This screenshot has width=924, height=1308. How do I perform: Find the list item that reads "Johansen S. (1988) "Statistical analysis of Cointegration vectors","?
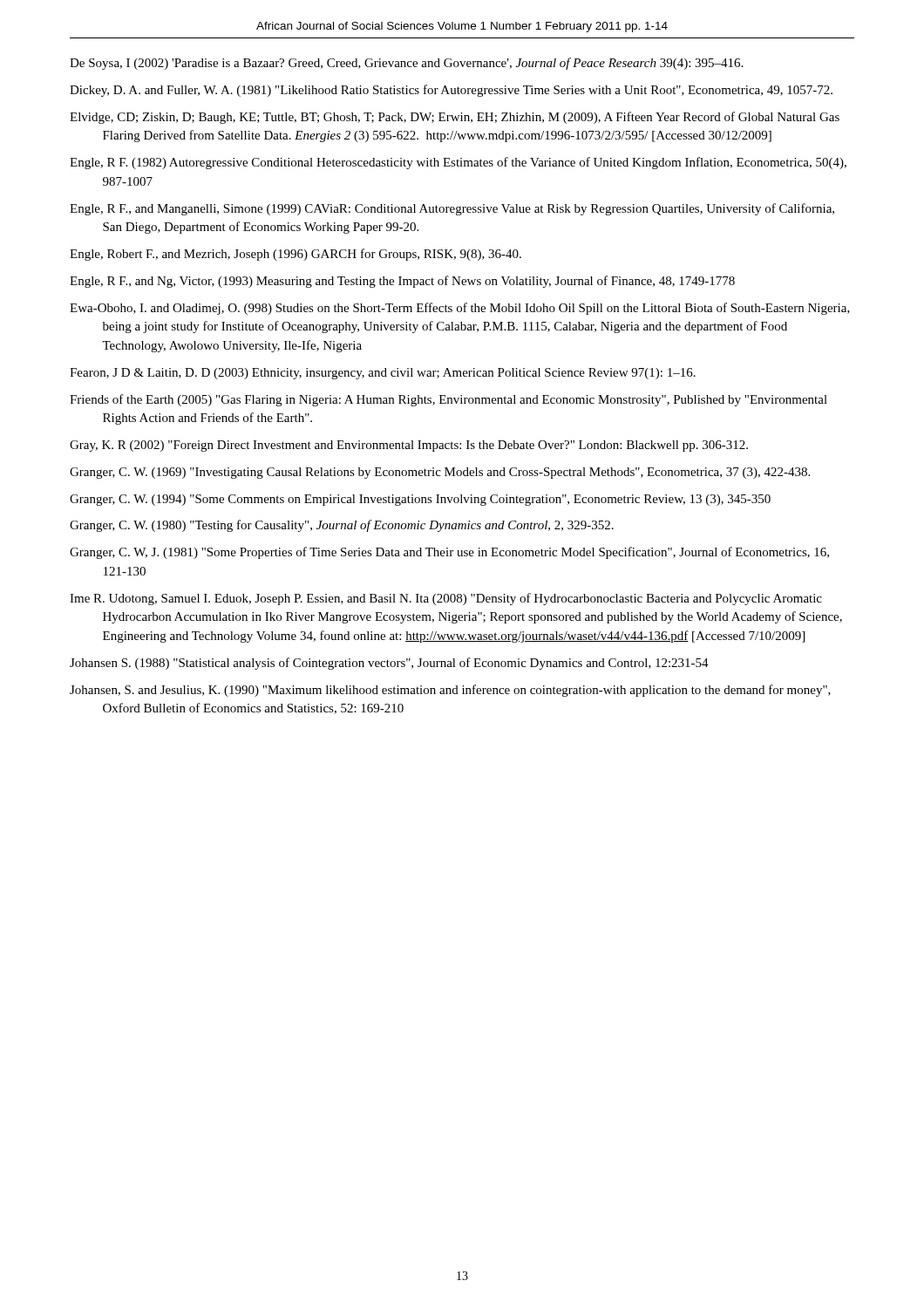pyautogui.click(x=462, y=663)
